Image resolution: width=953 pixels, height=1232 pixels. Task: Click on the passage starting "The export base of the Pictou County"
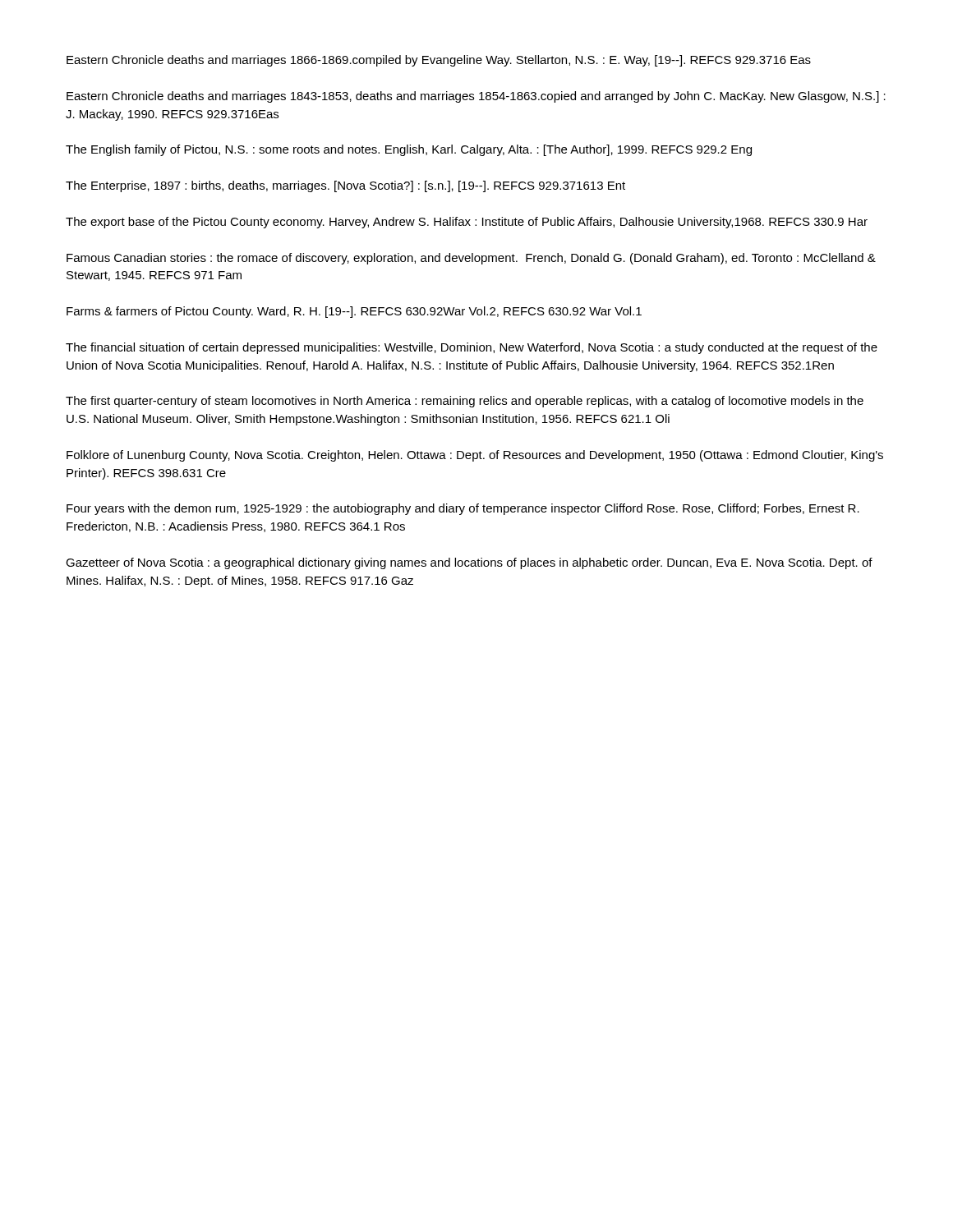click(467, 221)
